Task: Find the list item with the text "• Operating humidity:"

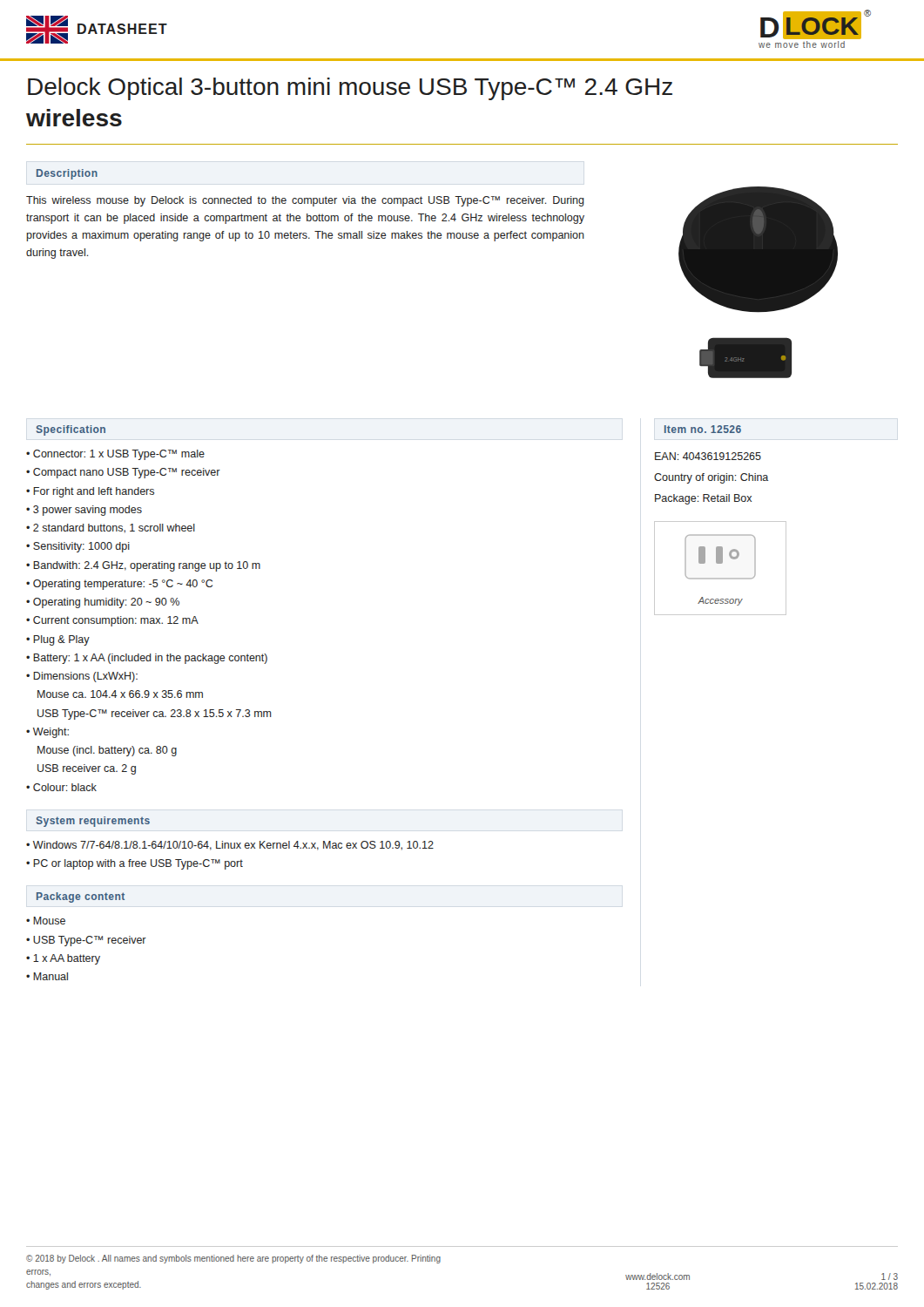Action: click(x=103, y=602)
